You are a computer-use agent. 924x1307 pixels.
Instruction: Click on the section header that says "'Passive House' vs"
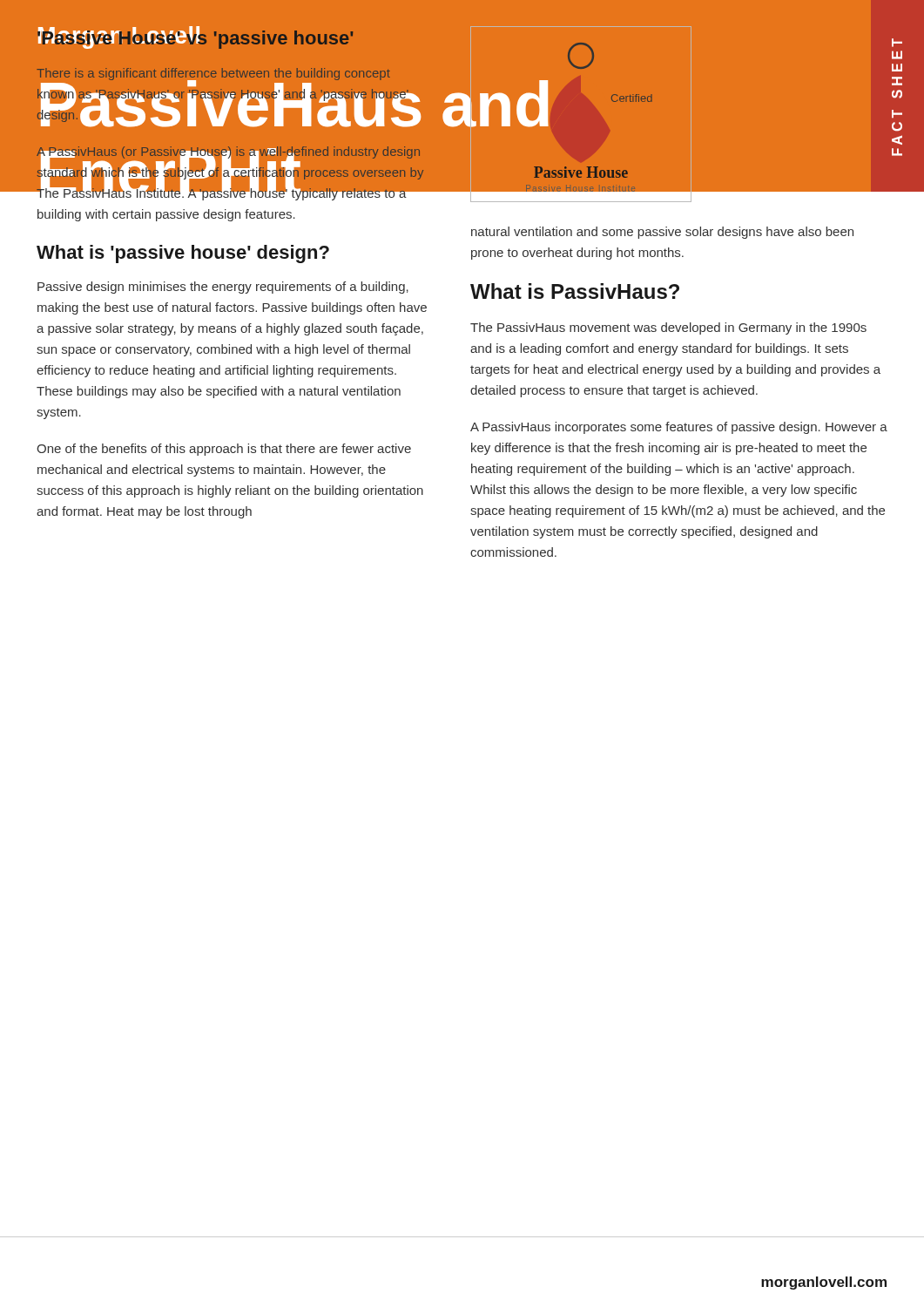pos(195,38)
